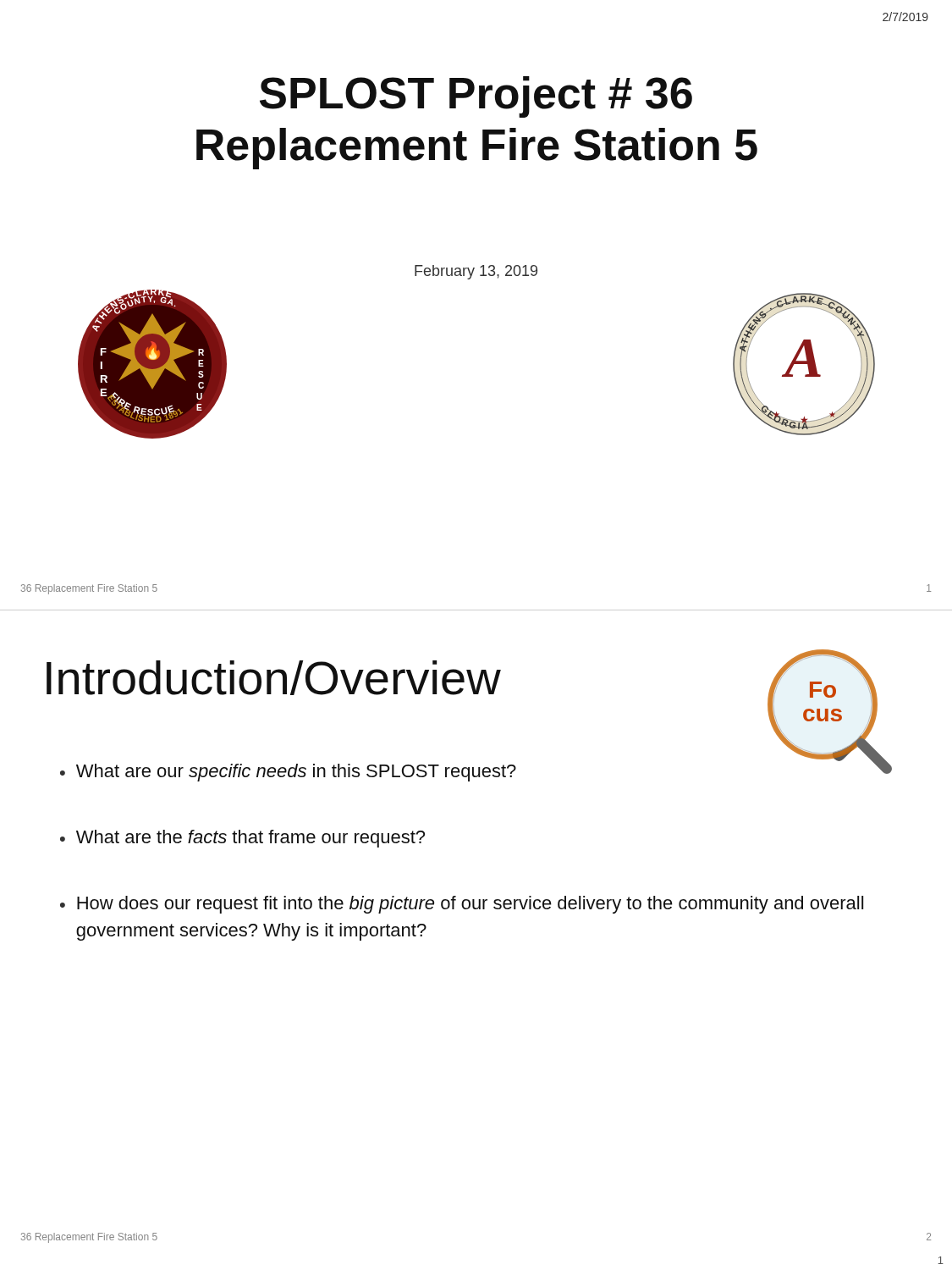This screenshot has width=952, height=1270.
Task: Where is the passage that starts "• What are the"?
Action: pos(242,838)
